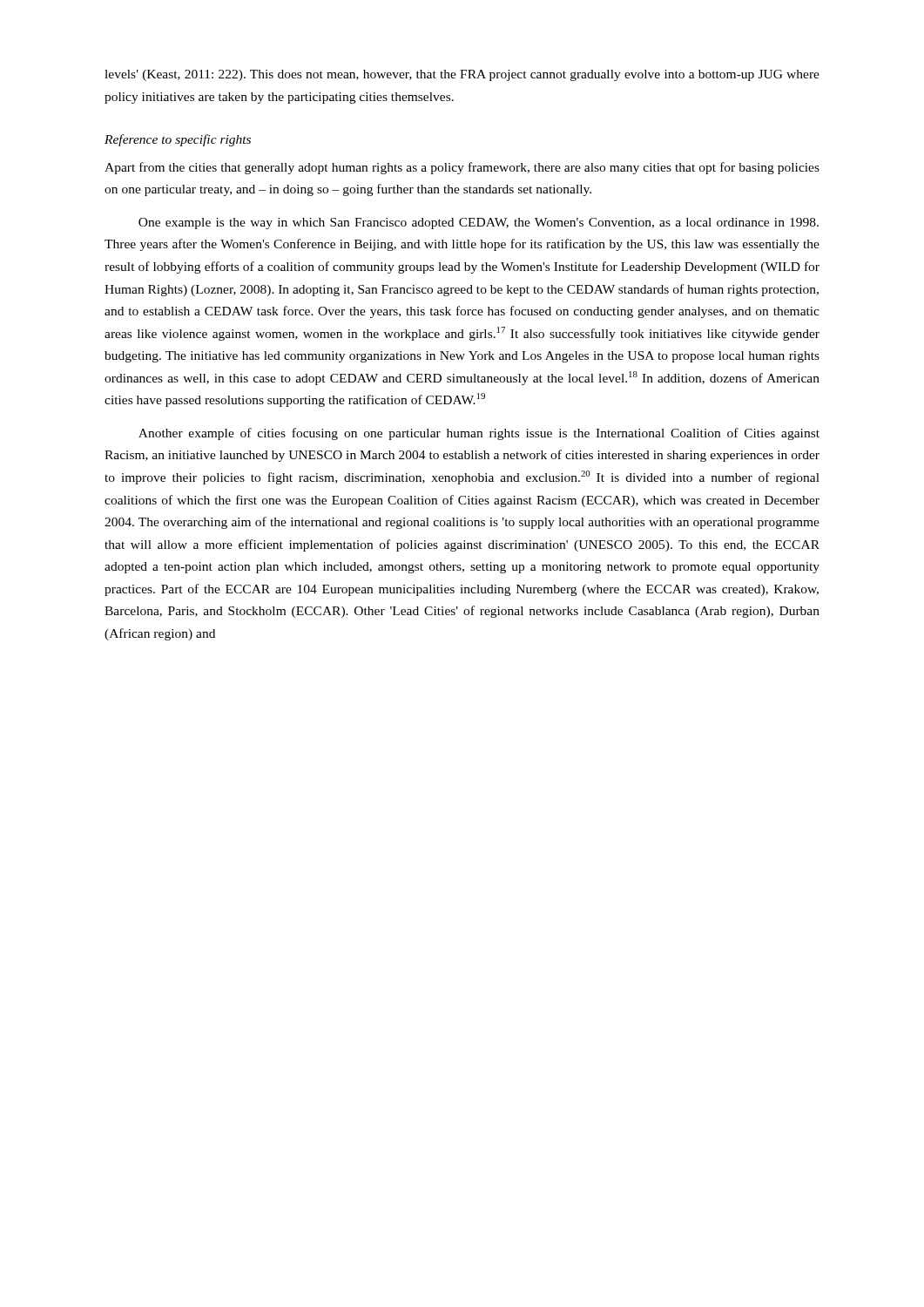Find the text block with the text "levels' (Keast, 2011: 222)."

pyautogui.click(x=462, y=85)
